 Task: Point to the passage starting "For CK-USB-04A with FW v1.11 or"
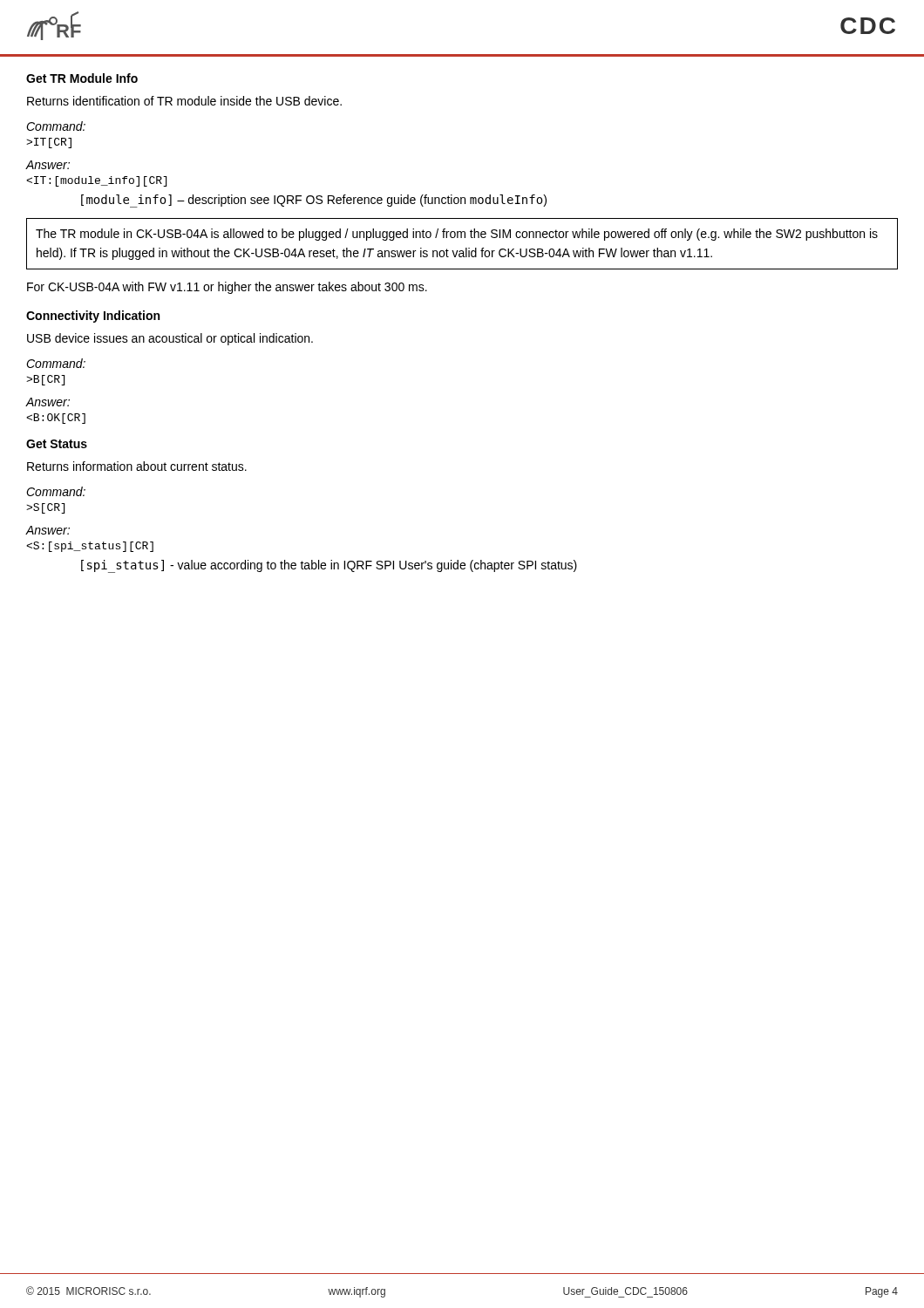point(227,287)
